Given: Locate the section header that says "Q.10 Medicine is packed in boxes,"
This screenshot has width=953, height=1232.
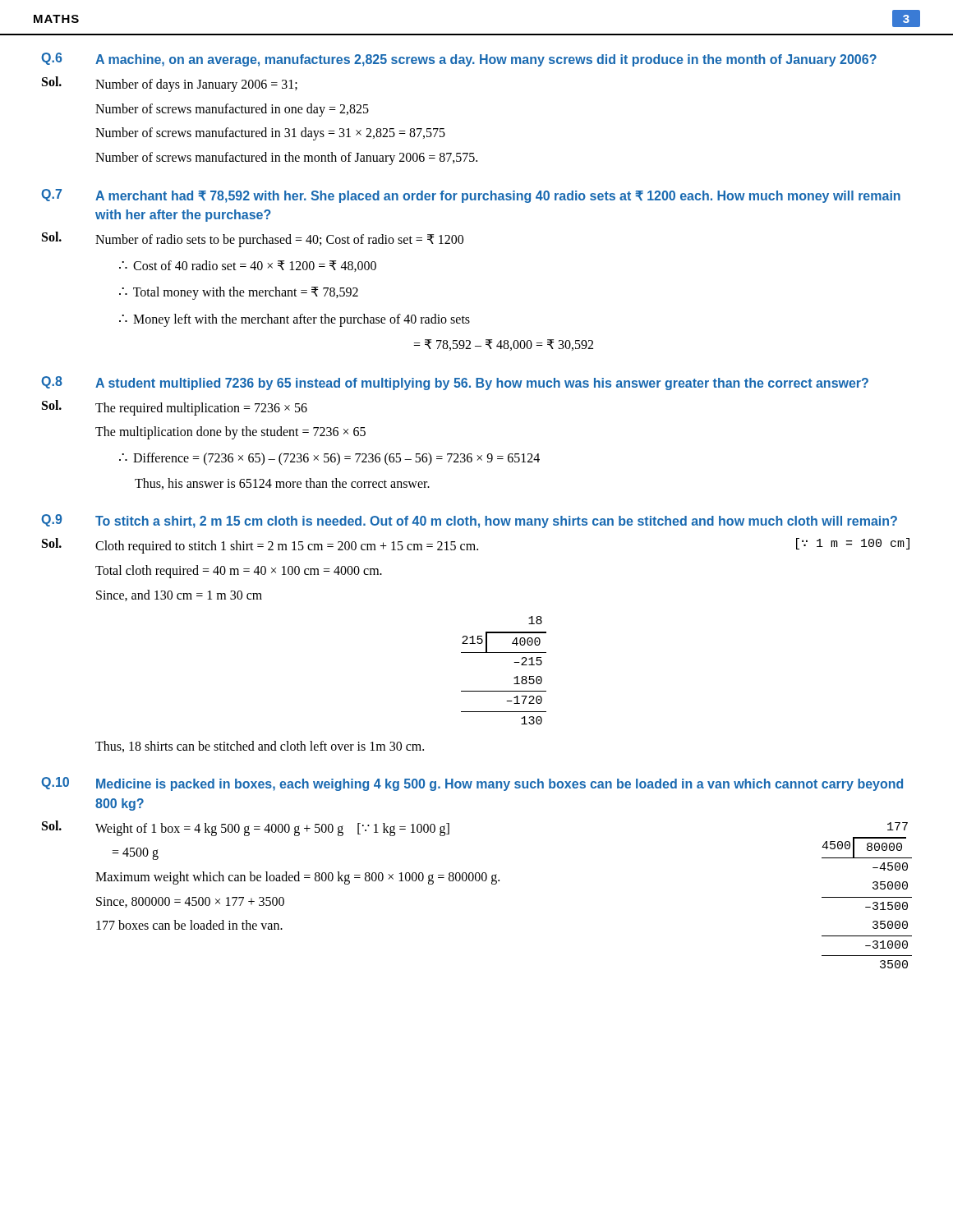Looking at the screenshot, I should (x=476, y=794).
